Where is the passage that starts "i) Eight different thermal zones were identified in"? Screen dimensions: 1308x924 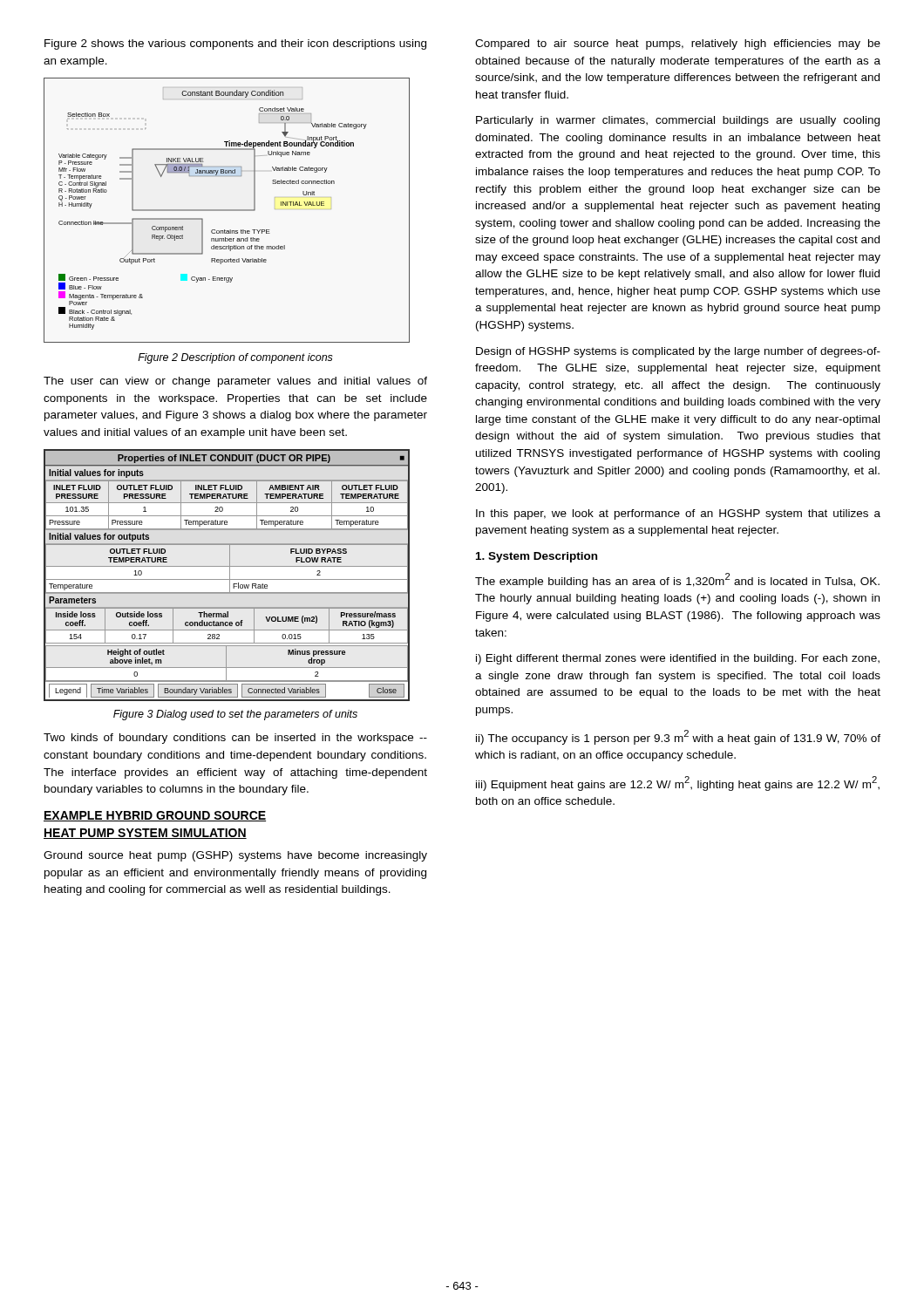(x=678, y=684)
